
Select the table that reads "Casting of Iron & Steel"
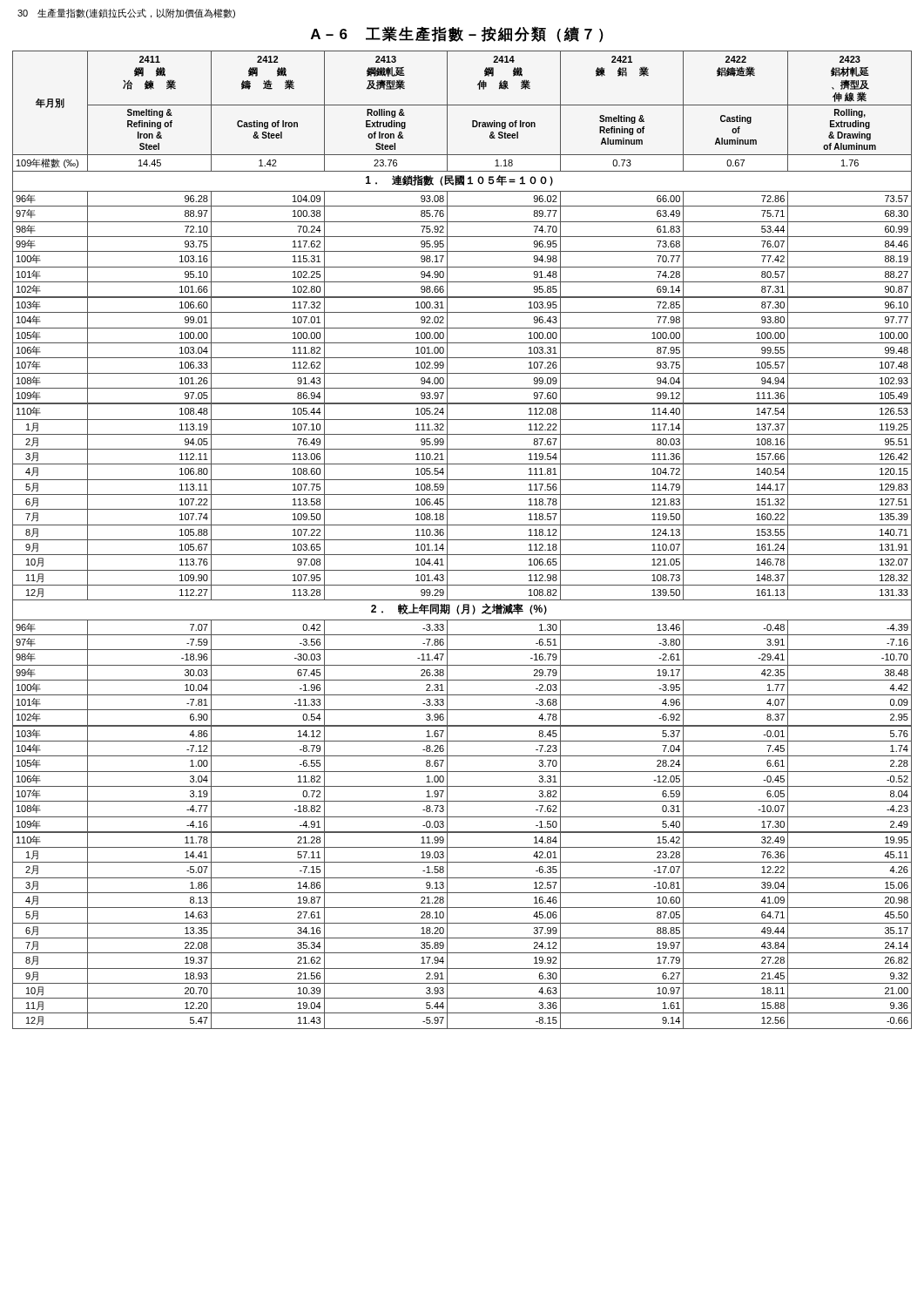click(x=462, y=540)
